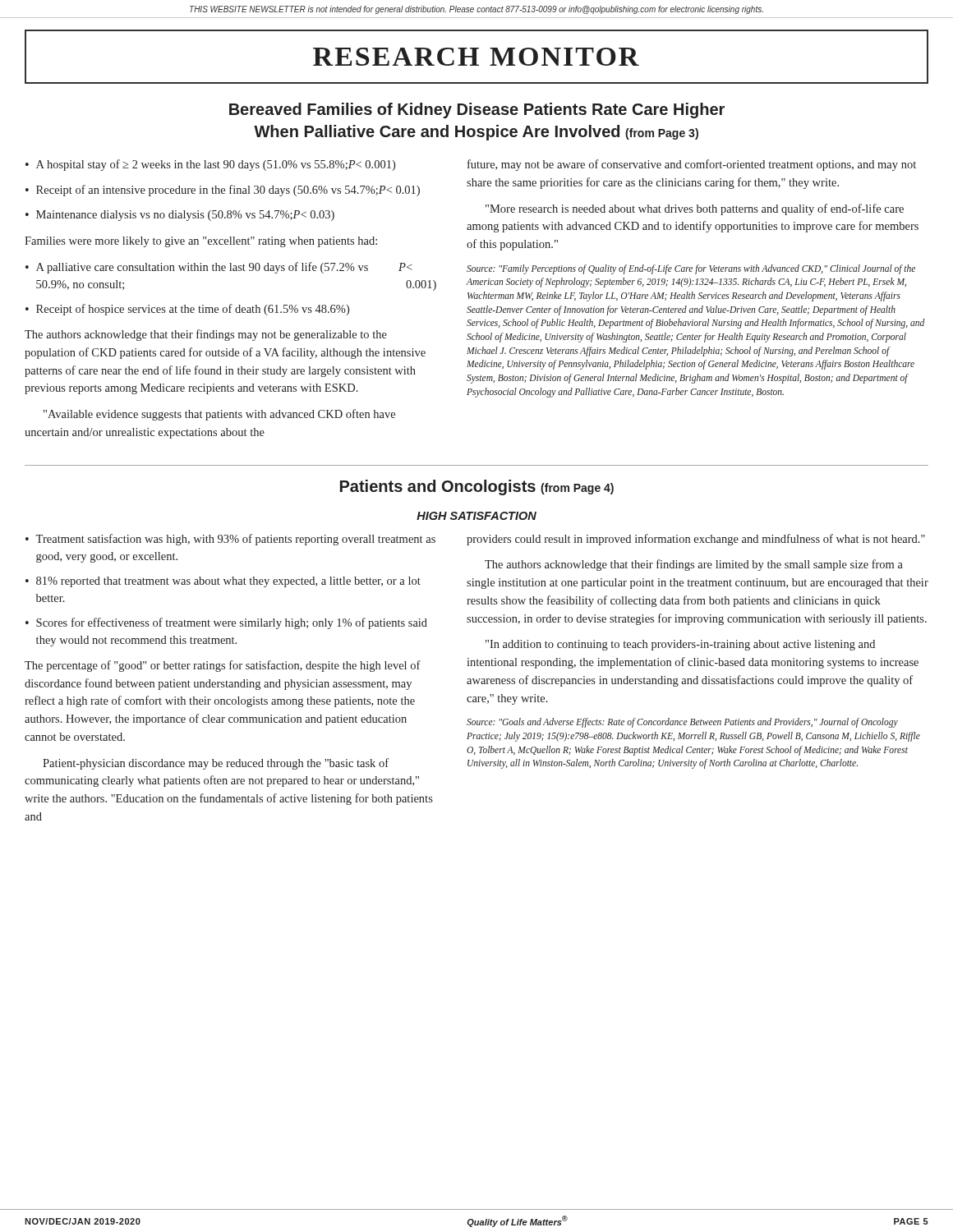
Task: Find the text block with the text "Families were more likely to give an "excellent""
Action: click(x=201, y=240)
